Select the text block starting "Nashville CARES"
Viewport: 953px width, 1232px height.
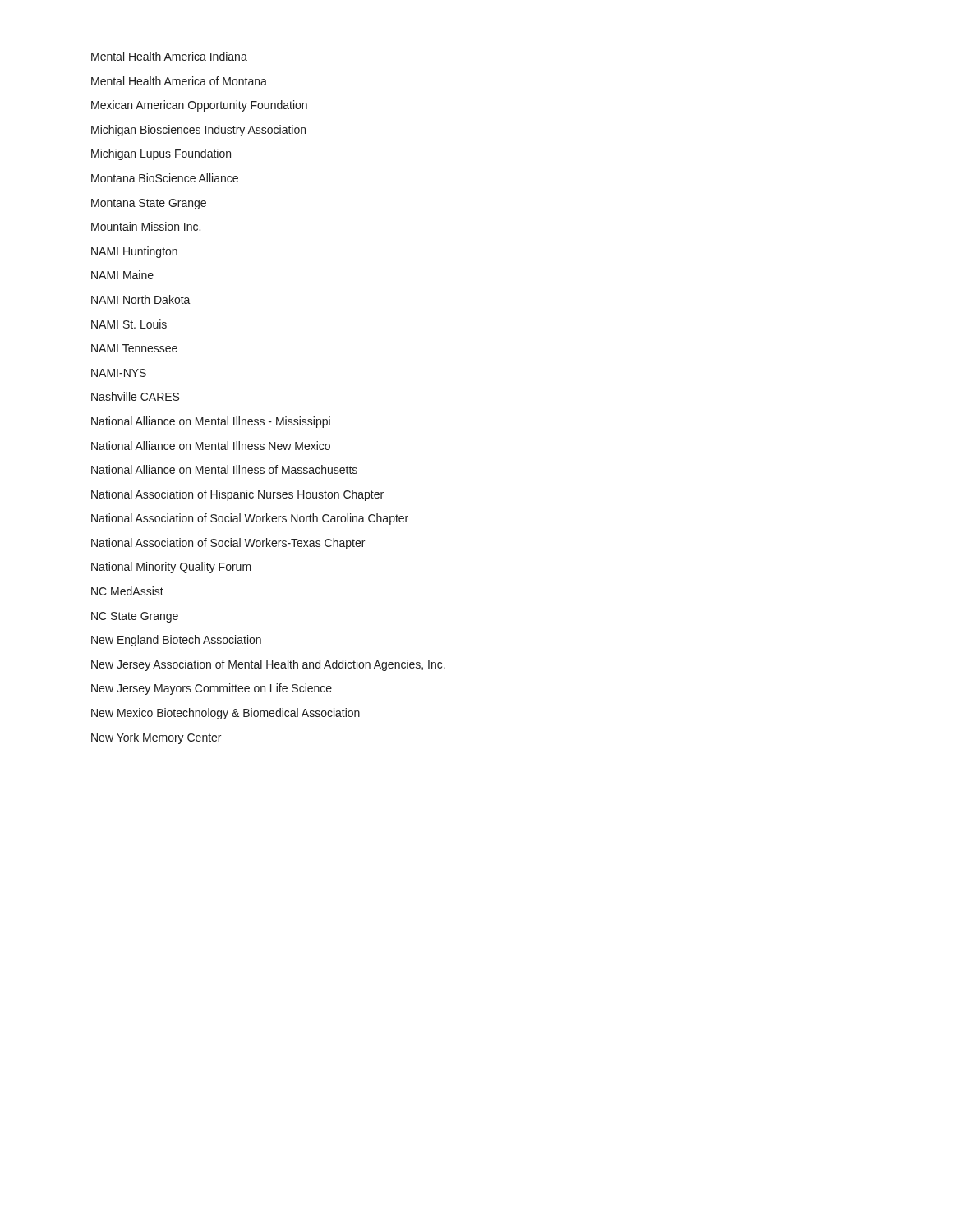coord(135,397)
